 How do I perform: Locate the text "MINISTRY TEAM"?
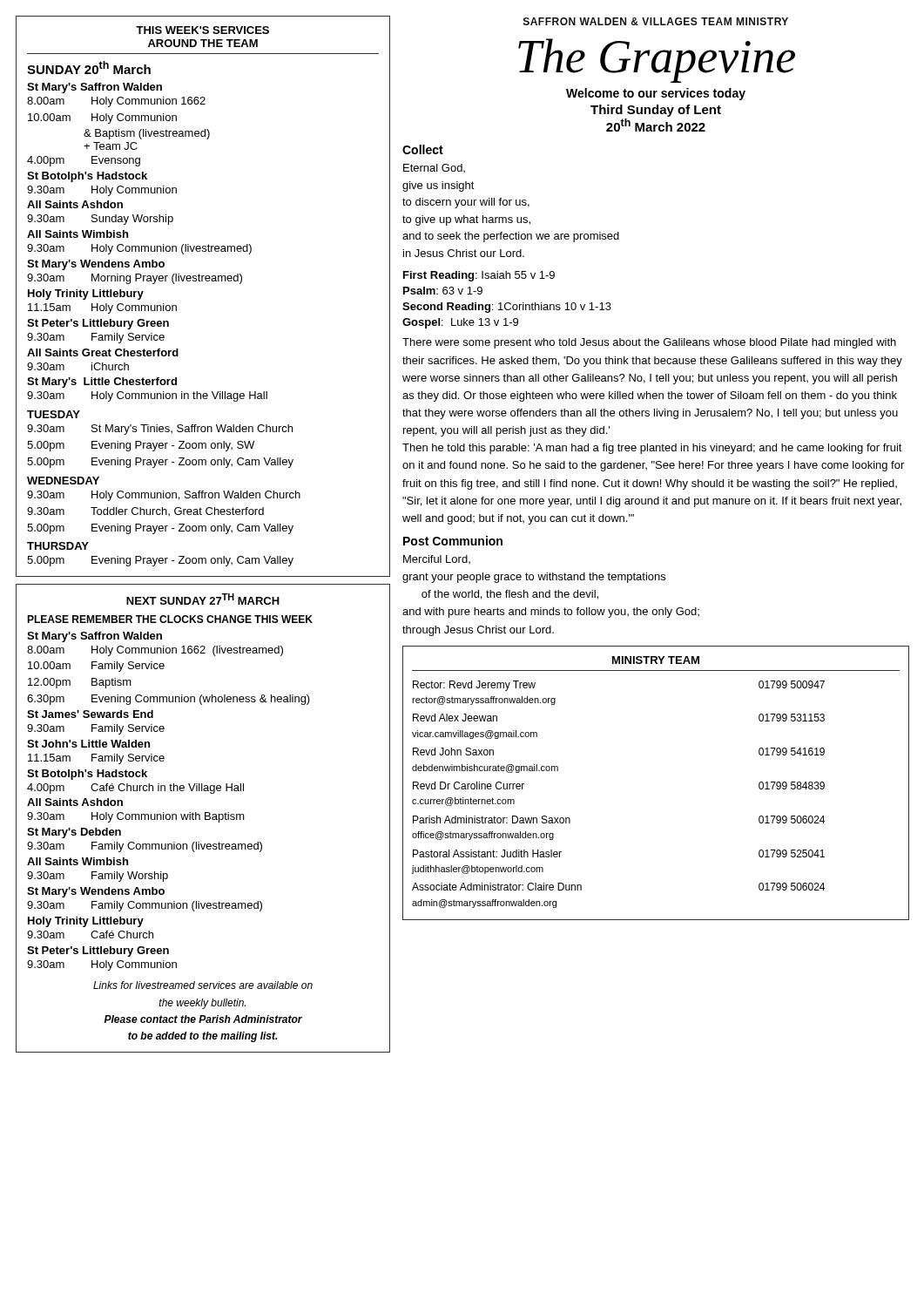pos(656,660)
